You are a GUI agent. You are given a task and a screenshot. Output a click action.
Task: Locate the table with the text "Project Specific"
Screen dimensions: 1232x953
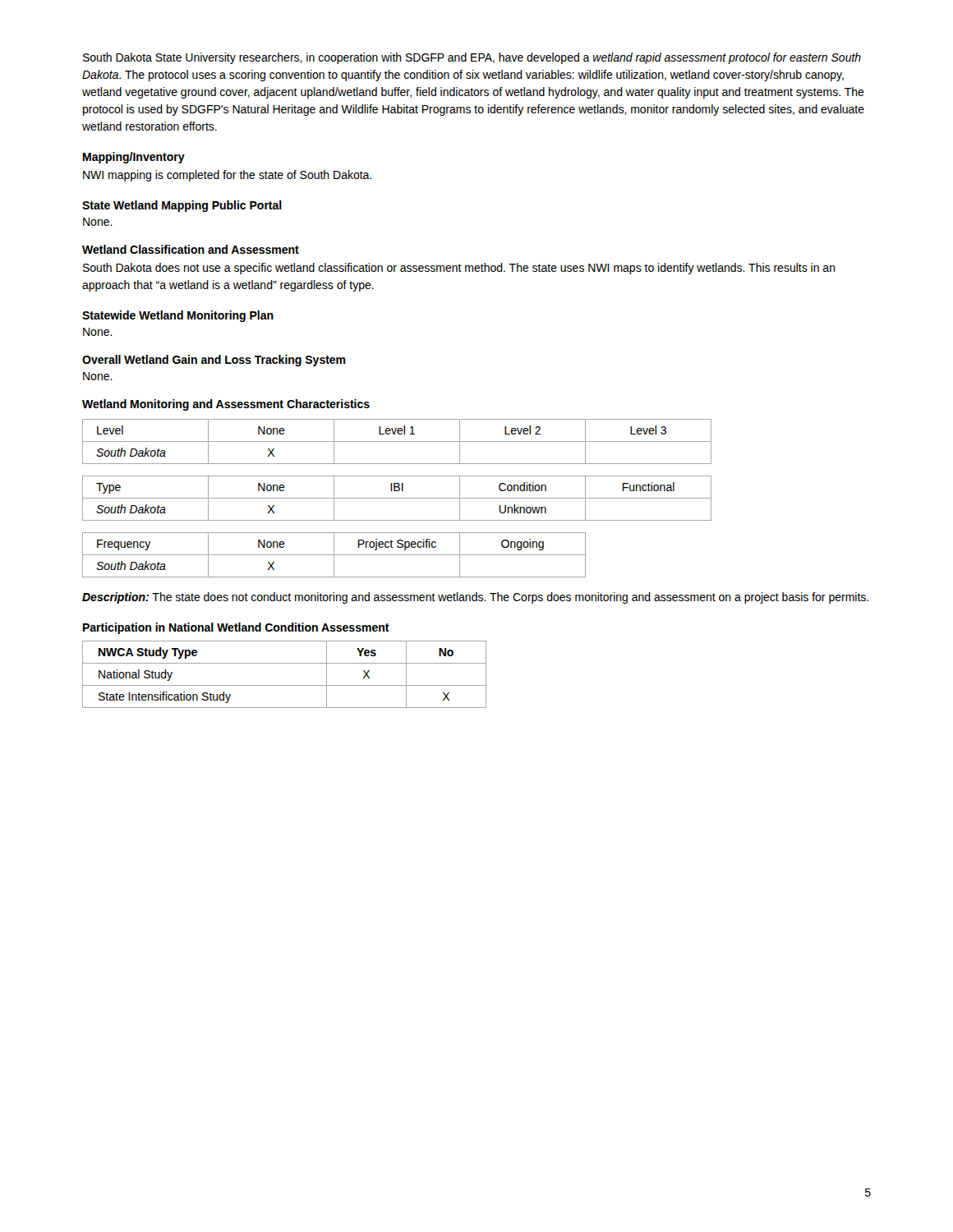coord(476,555)
